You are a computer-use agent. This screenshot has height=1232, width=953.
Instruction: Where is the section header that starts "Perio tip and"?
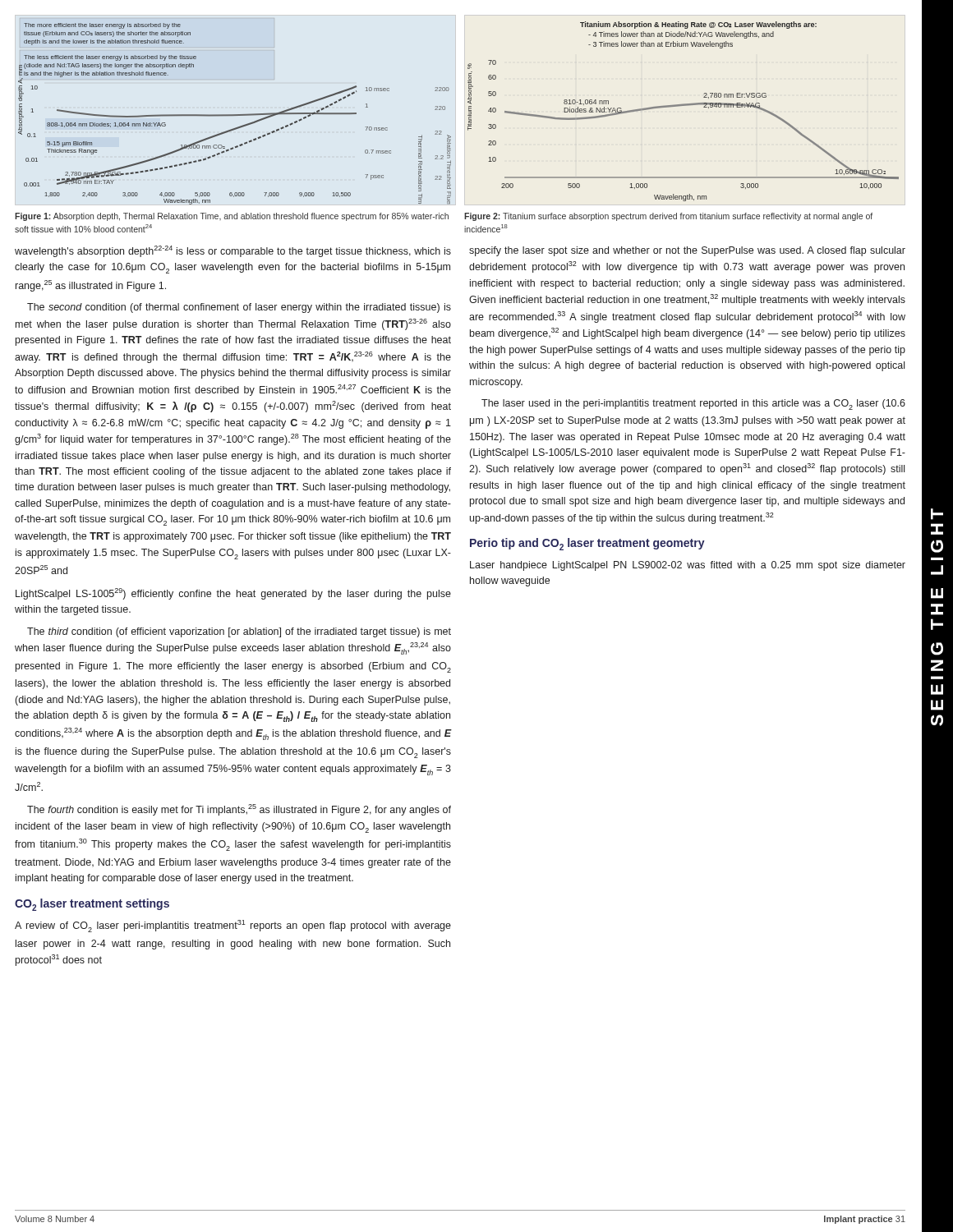(x=587, y=544)
